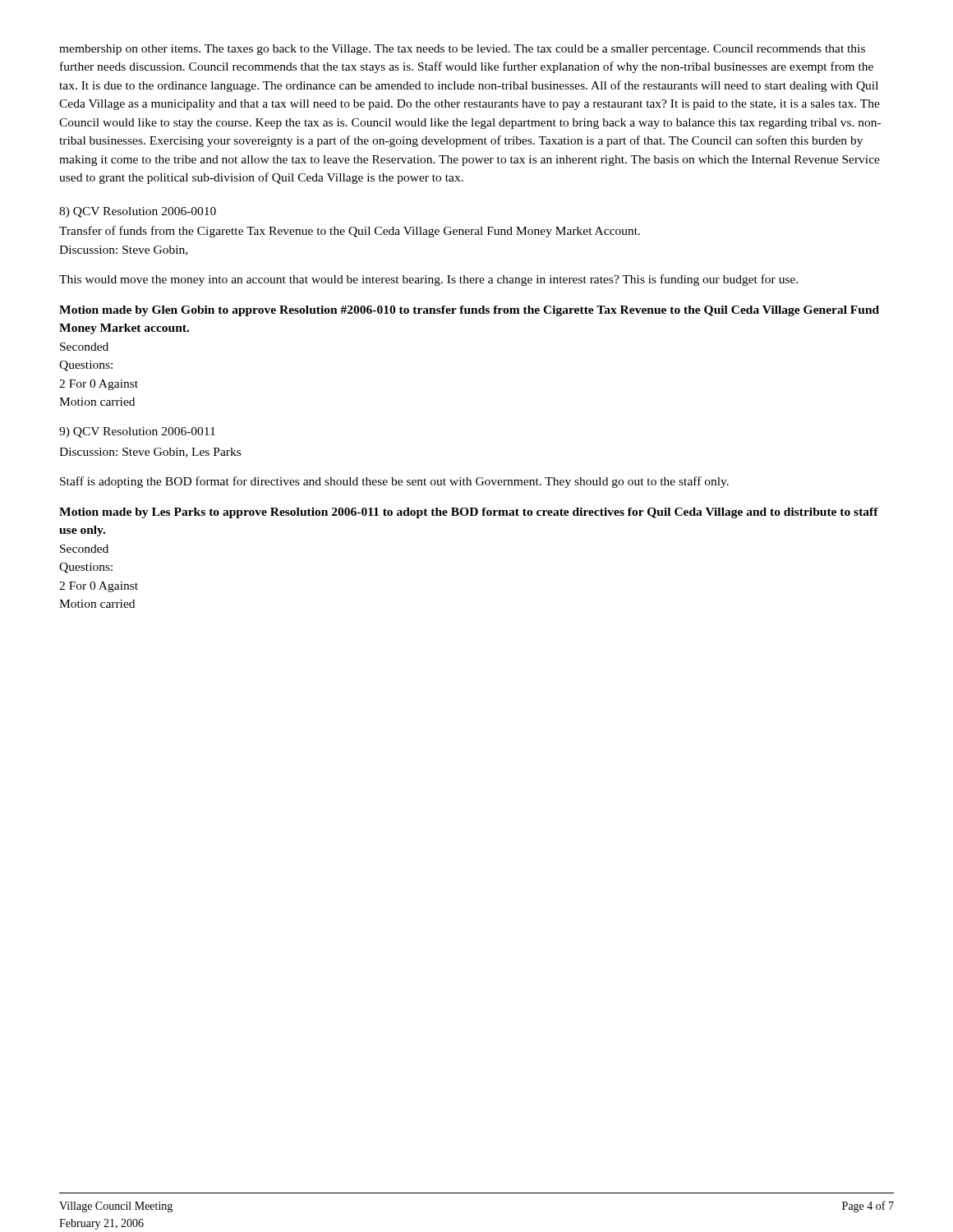Viewport: 953px width, 1232px height.
Task: Locate the block starting "This would move"
Action: (476, 280)
